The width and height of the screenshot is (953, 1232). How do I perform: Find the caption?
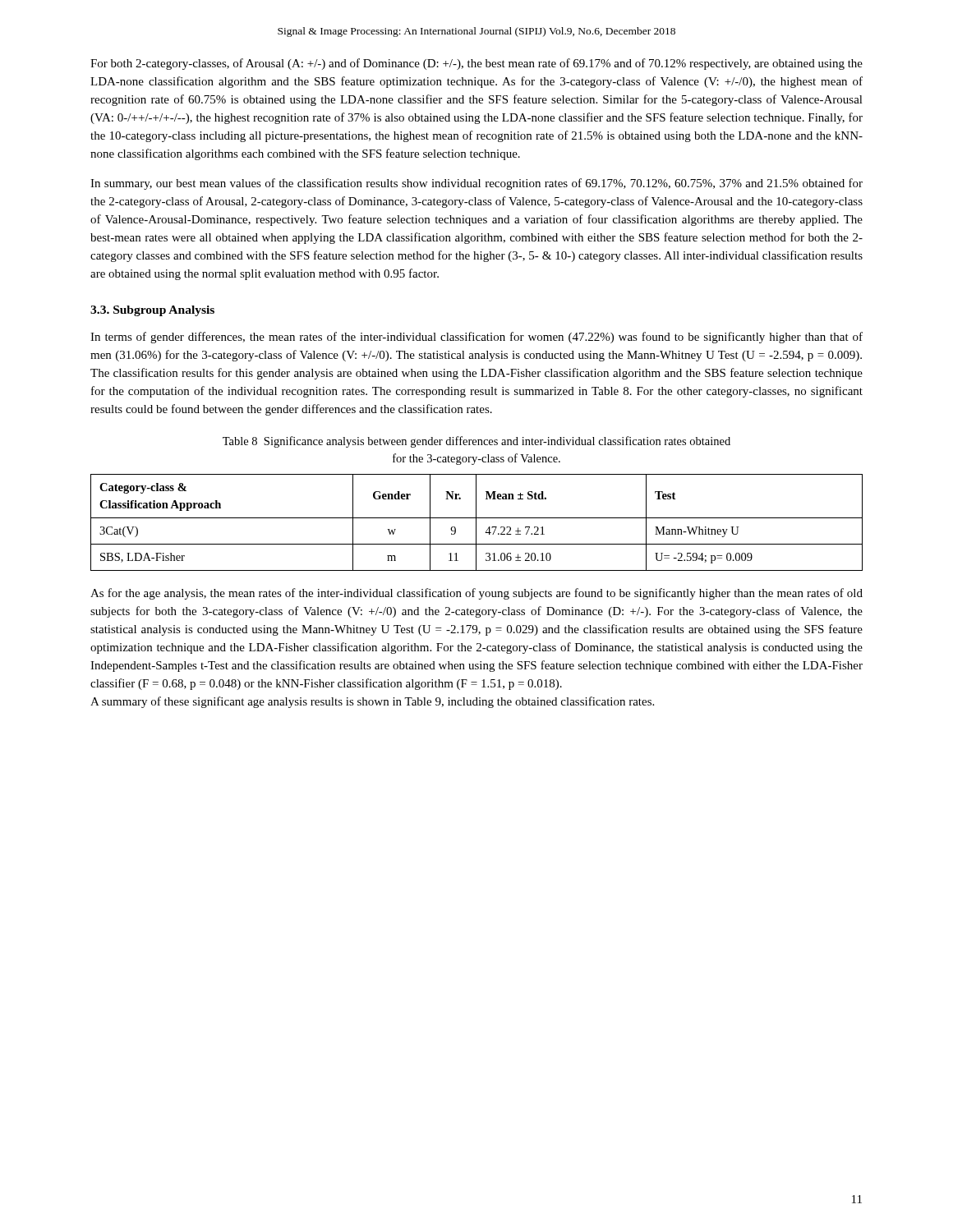[476, 450]
